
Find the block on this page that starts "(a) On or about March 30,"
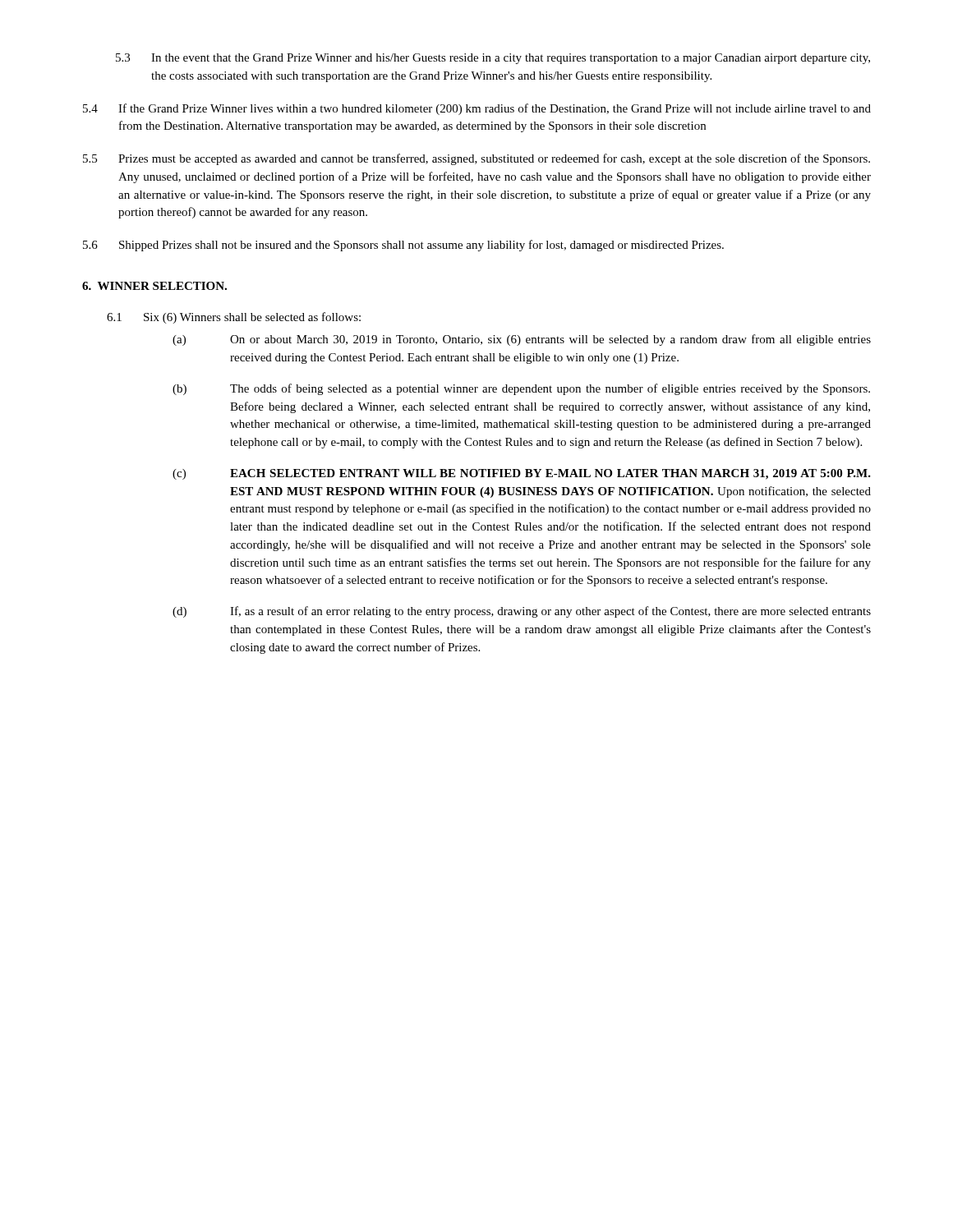point(522,349)
